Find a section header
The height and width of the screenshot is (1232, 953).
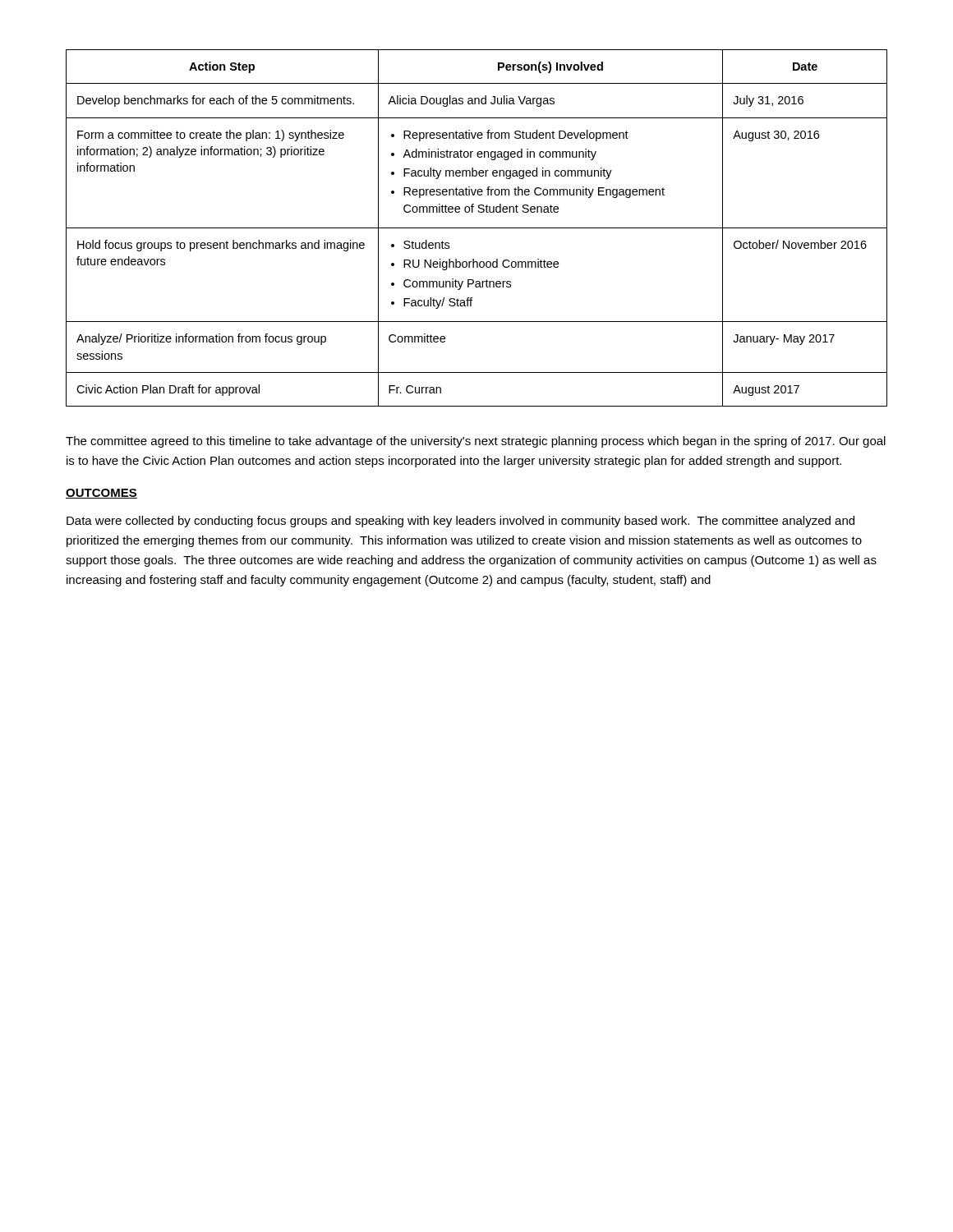point(101,492)
